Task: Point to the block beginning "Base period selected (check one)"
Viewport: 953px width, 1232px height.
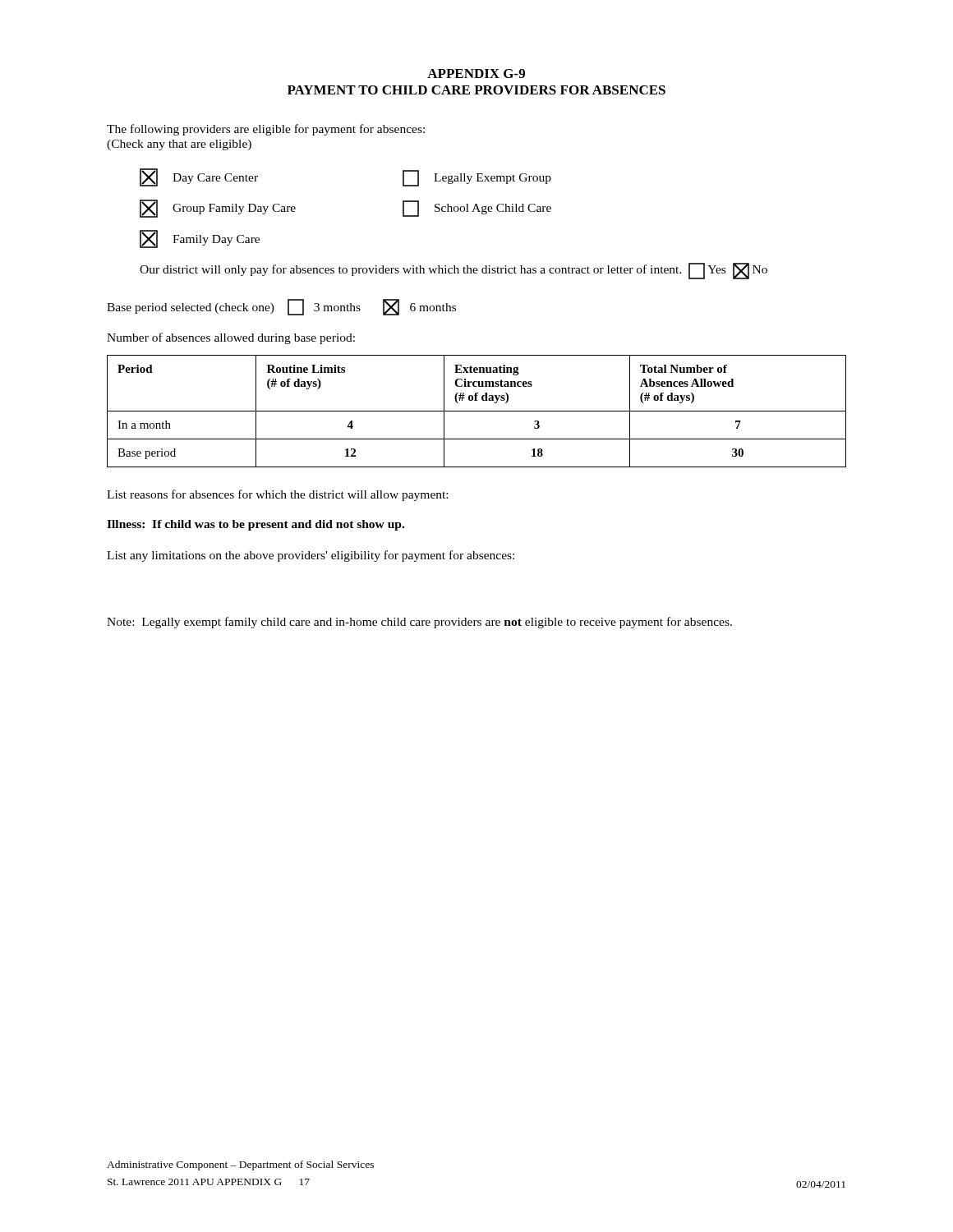Action: pyautogui.click(x=282, y=307)
